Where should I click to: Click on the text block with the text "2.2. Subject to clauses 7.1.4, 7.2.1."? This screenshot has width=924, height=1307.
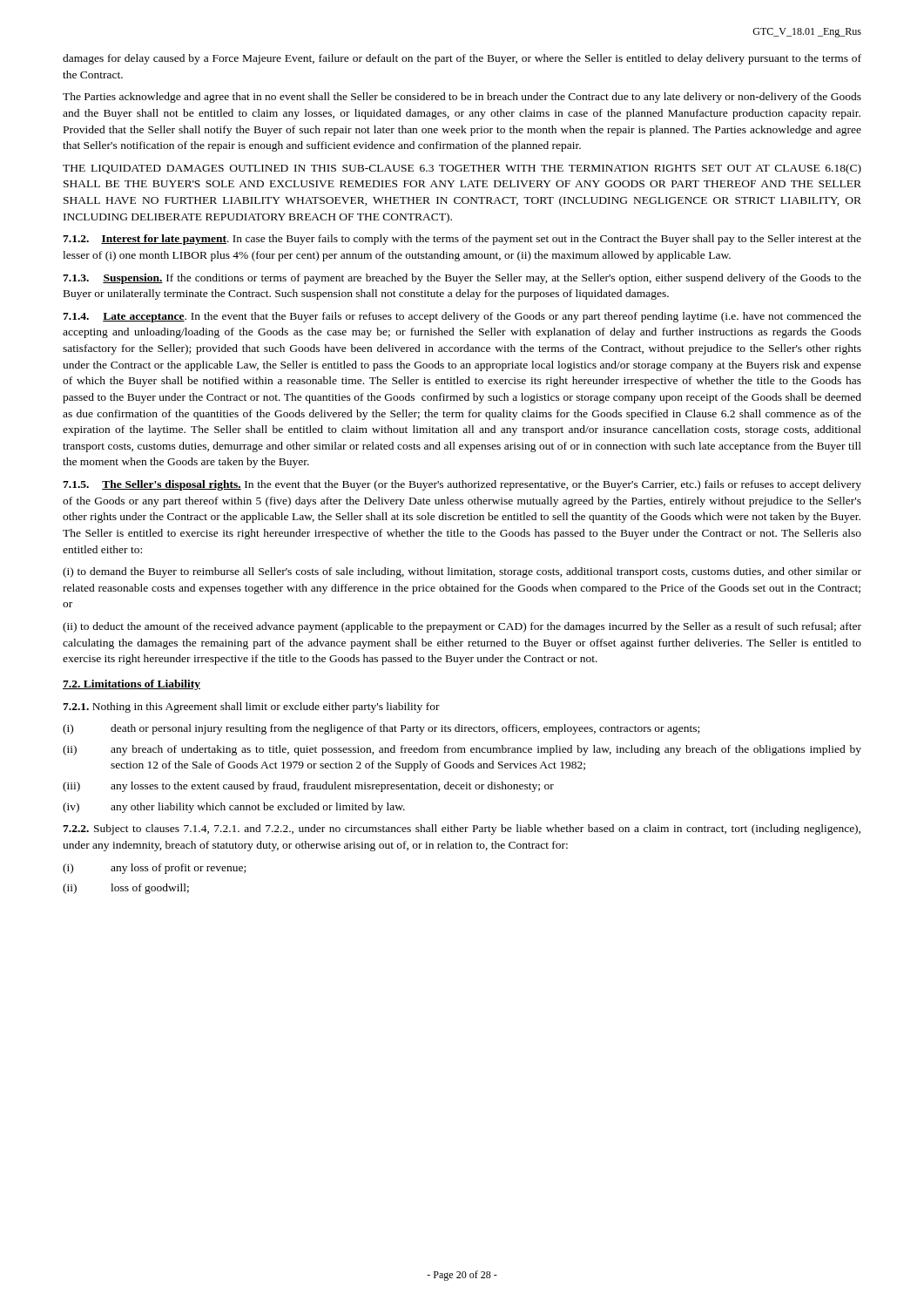point(462,836)
